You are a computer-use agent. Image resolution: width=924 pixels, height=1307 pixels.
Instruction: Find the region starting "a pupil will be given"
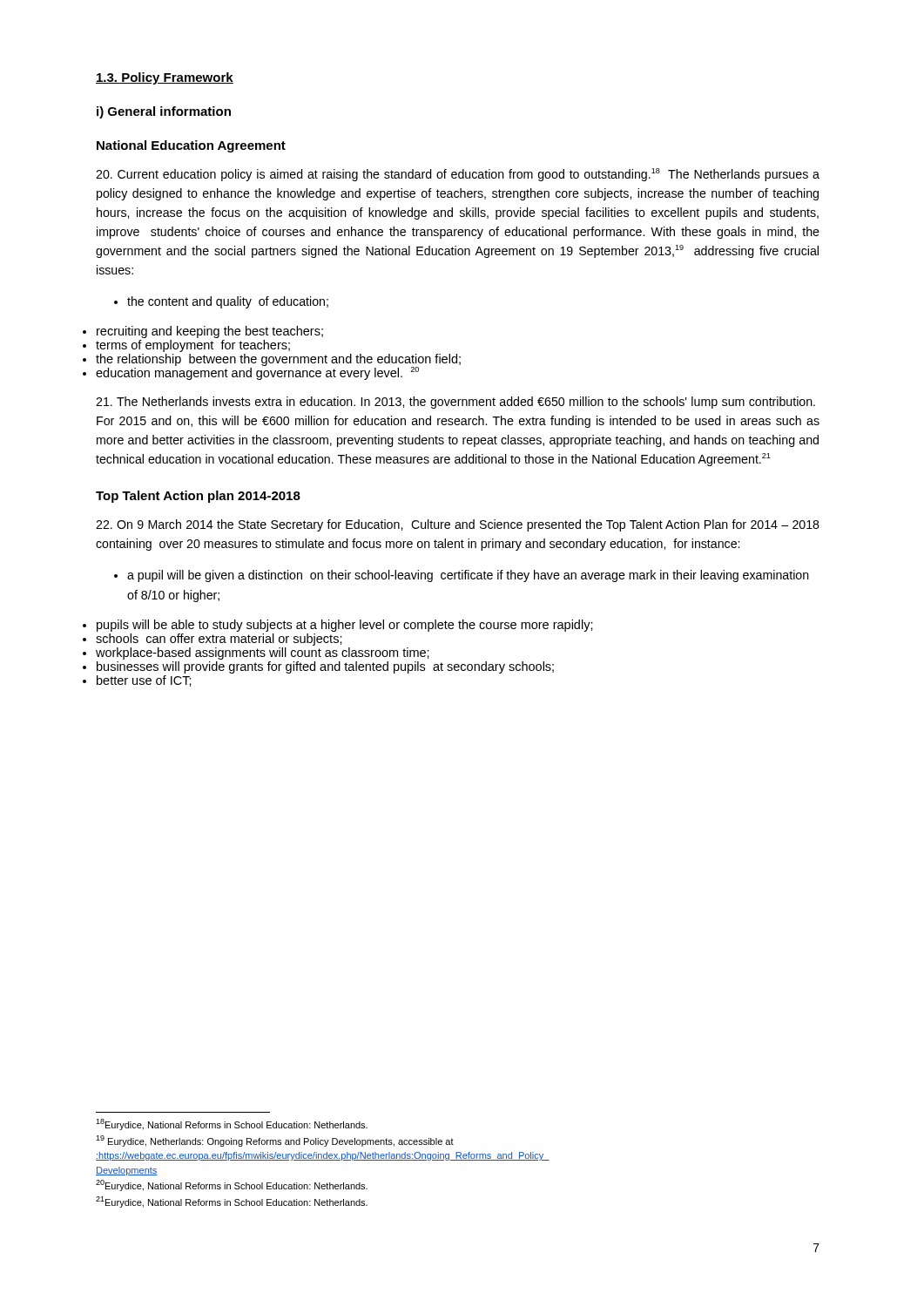[x=458, y=586]
